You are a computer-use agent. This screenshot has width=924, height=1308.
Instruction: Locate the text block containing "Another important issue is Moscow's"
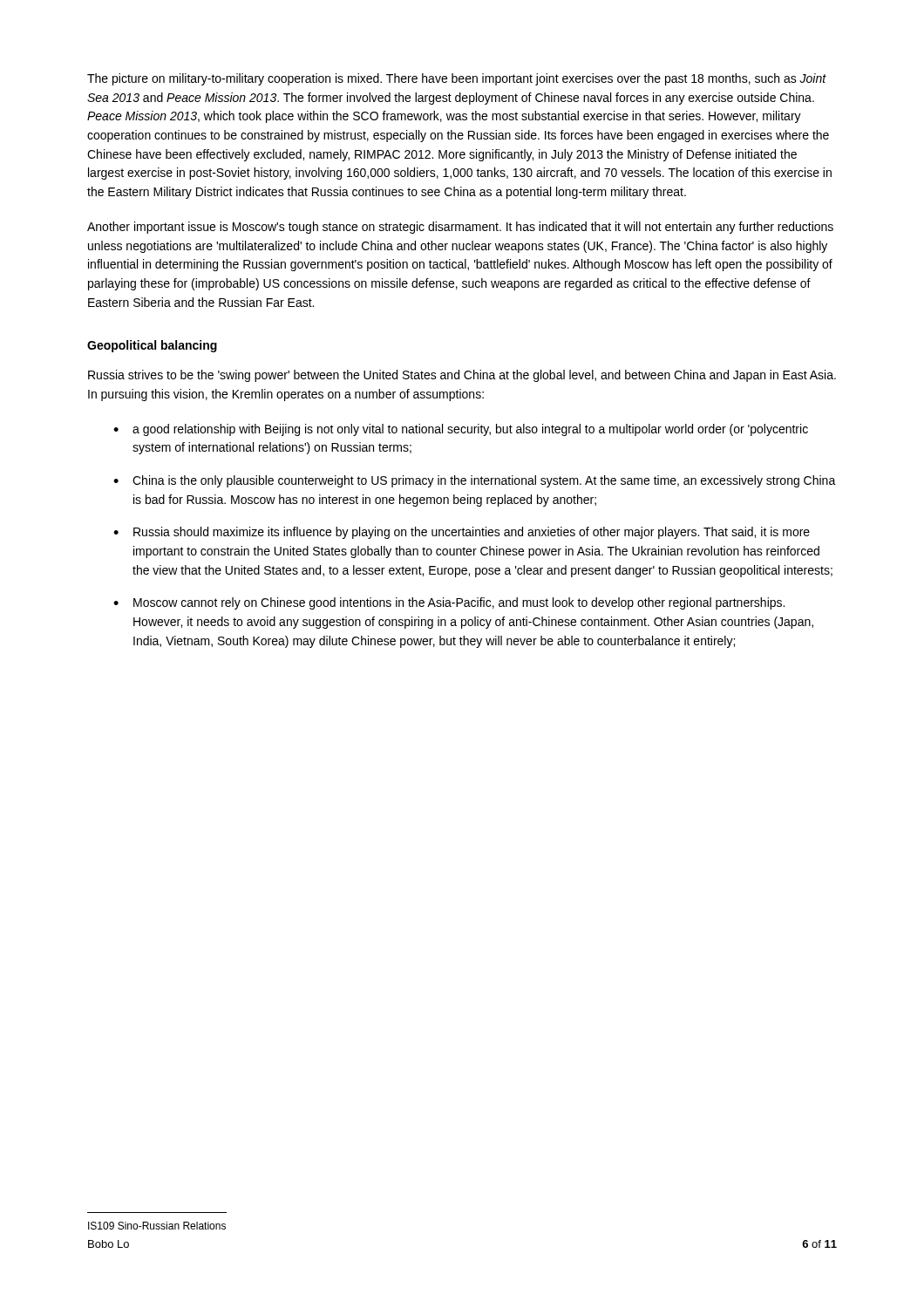(460, 264)
